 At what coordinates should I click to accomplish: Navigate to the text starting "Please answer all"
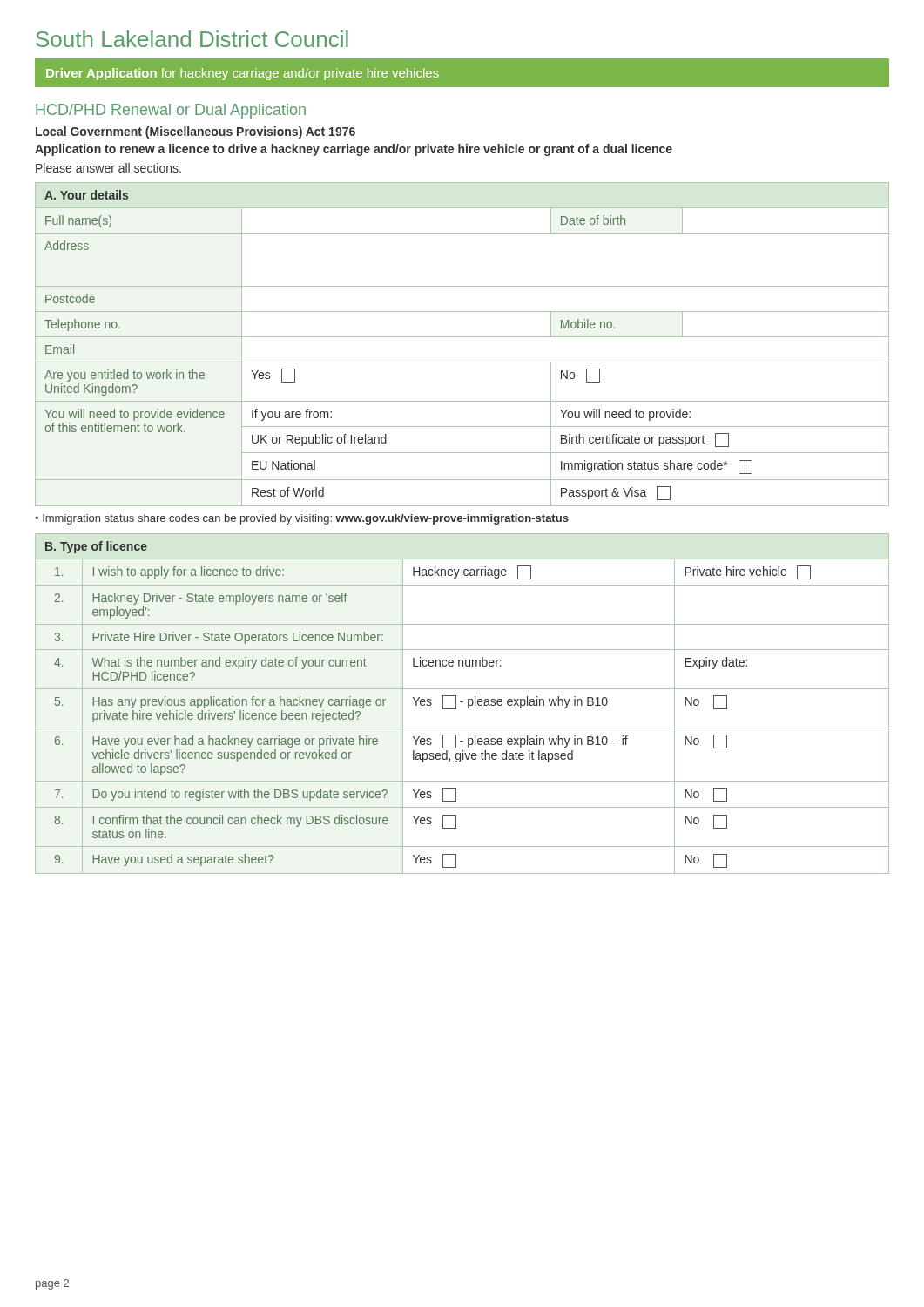click(x=108, y=168)
